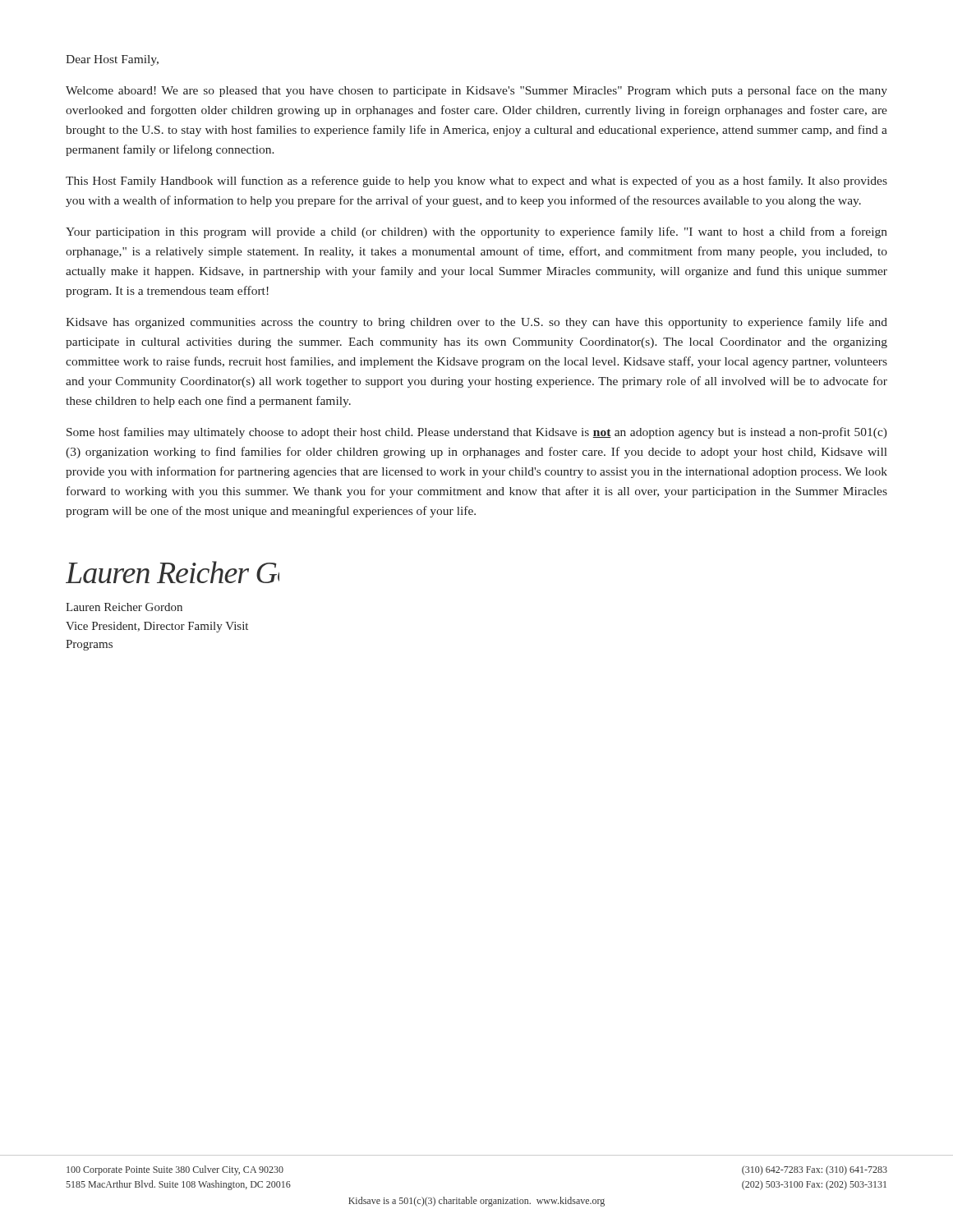953x1232 pixels.
Task: Locate the block of text that opens with "Kidsave has organized"
Action: tap(476, 361)
